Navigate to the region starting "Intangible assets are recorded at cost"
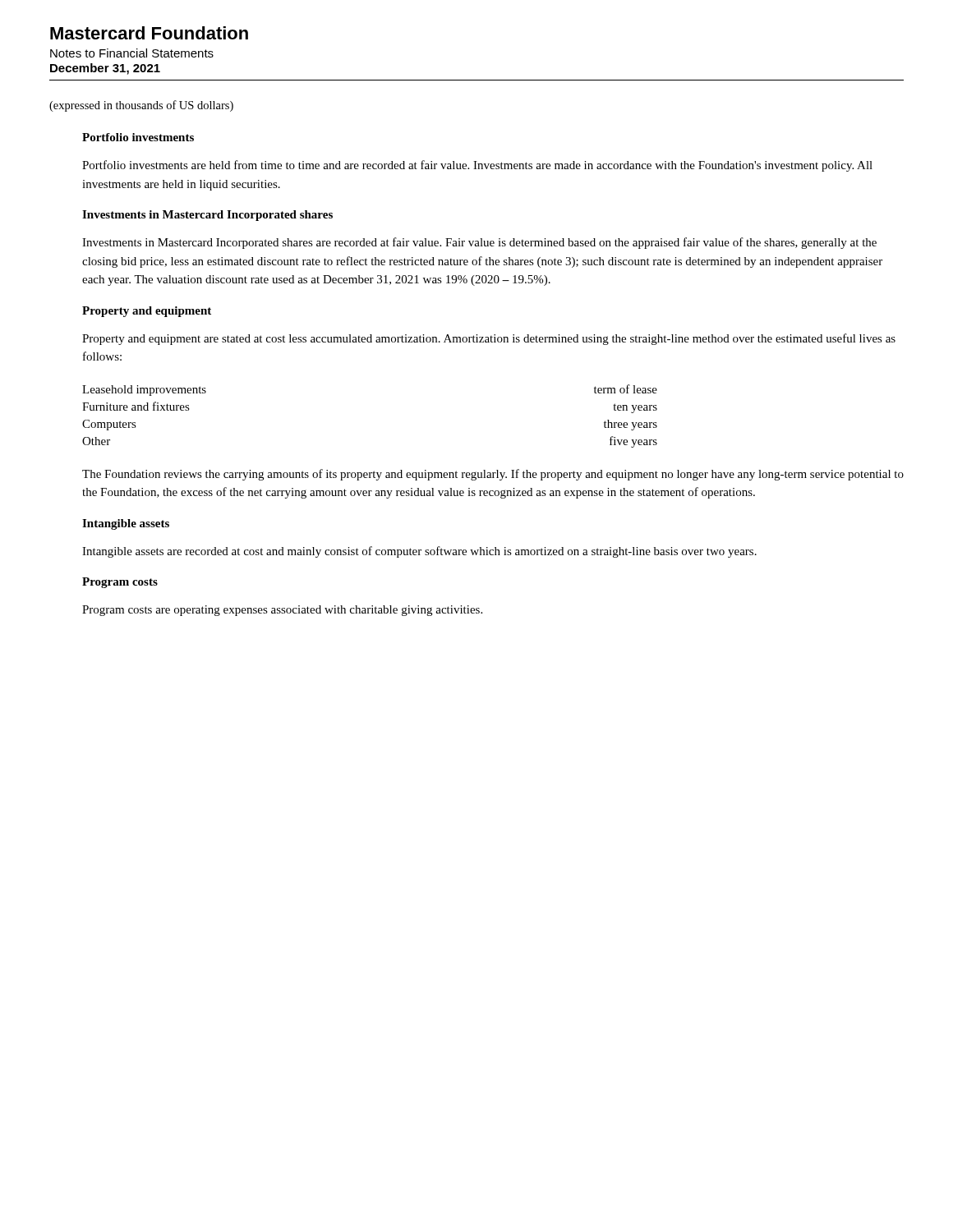 tap(420, 551)
